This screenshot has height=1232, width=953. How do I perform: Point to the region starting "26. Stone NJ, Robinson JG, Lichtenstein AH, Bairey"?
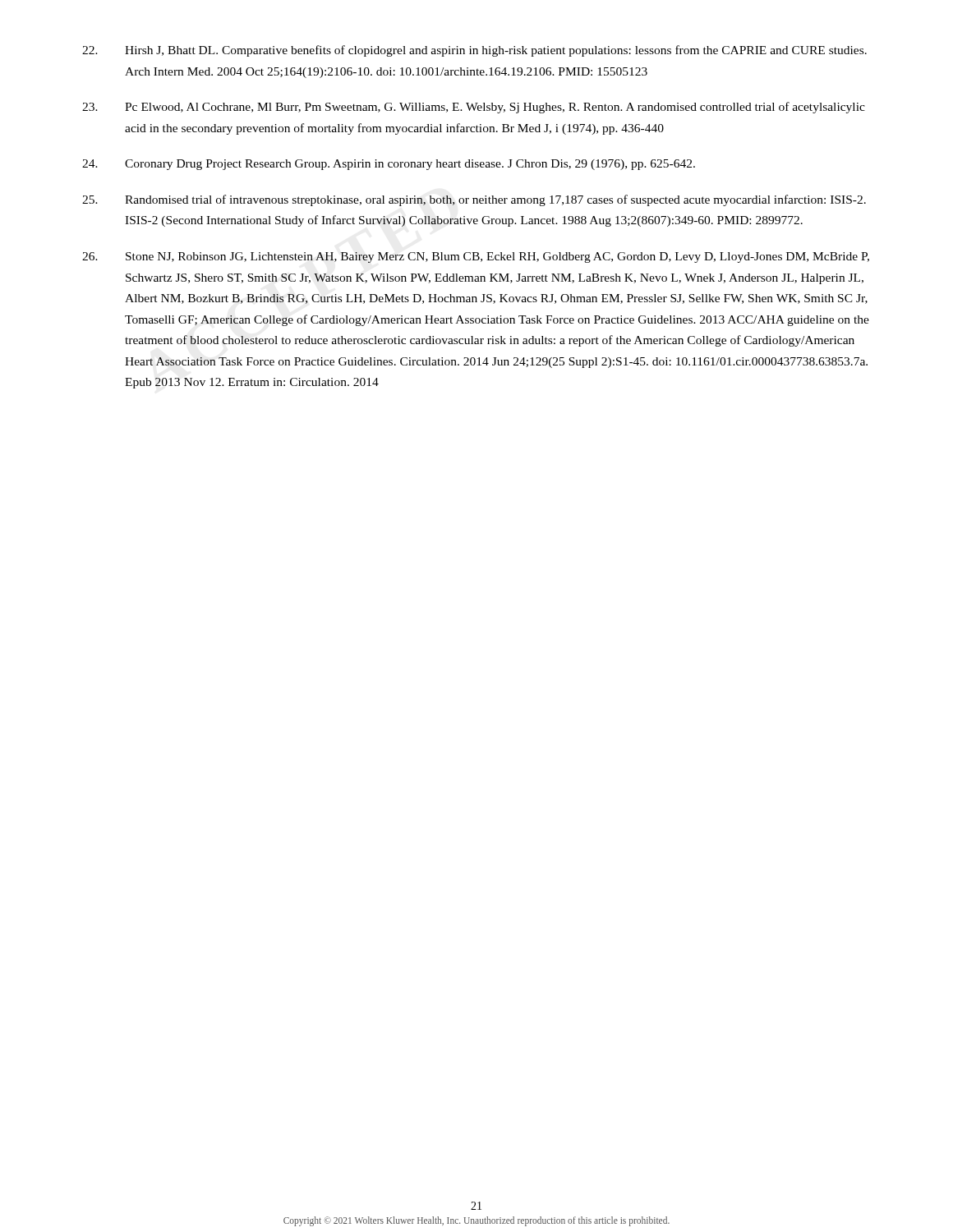[481, 319]
